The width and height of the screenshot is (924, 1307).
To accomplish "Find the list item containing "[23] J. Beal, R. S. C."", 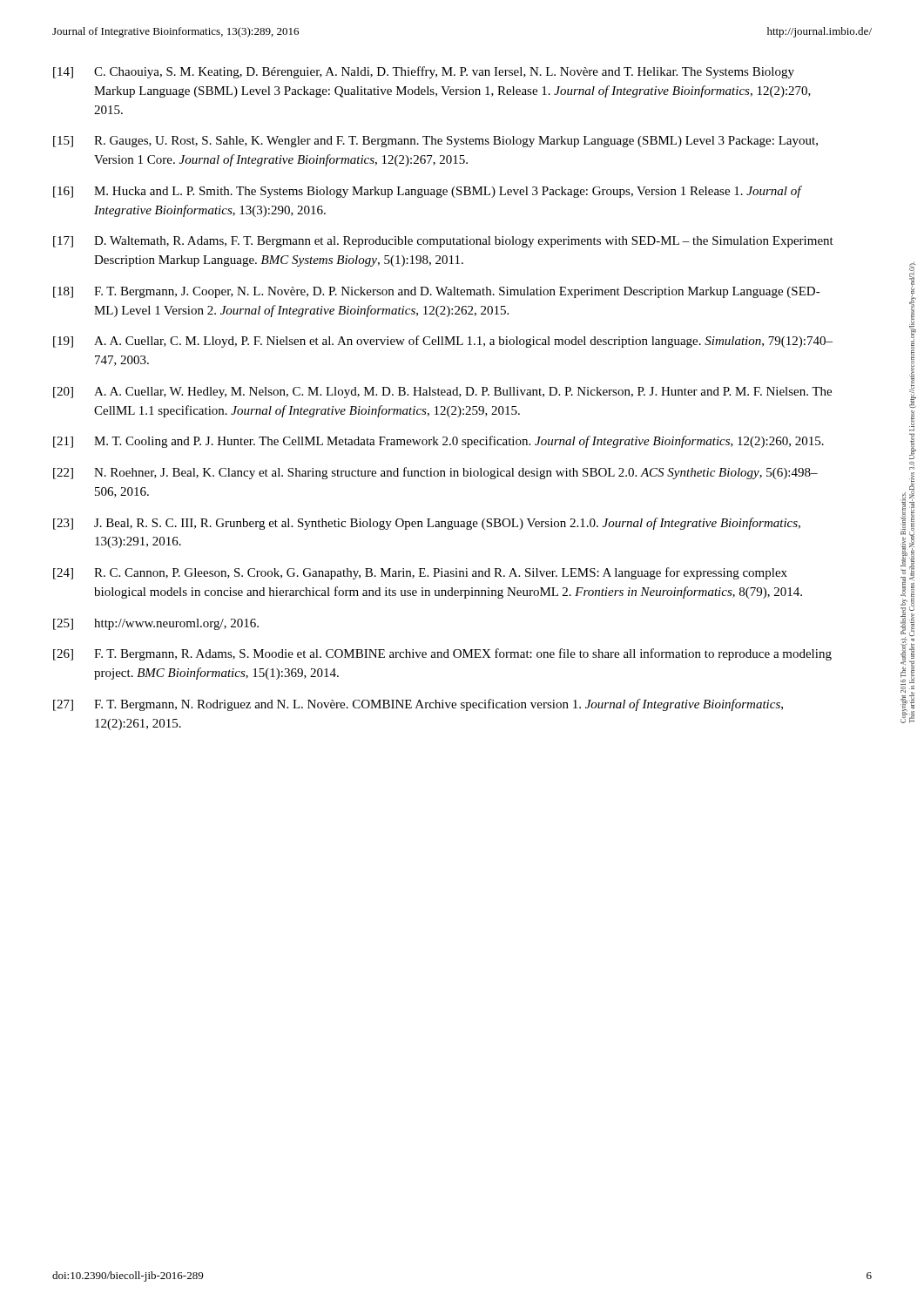I will point(445,533).
